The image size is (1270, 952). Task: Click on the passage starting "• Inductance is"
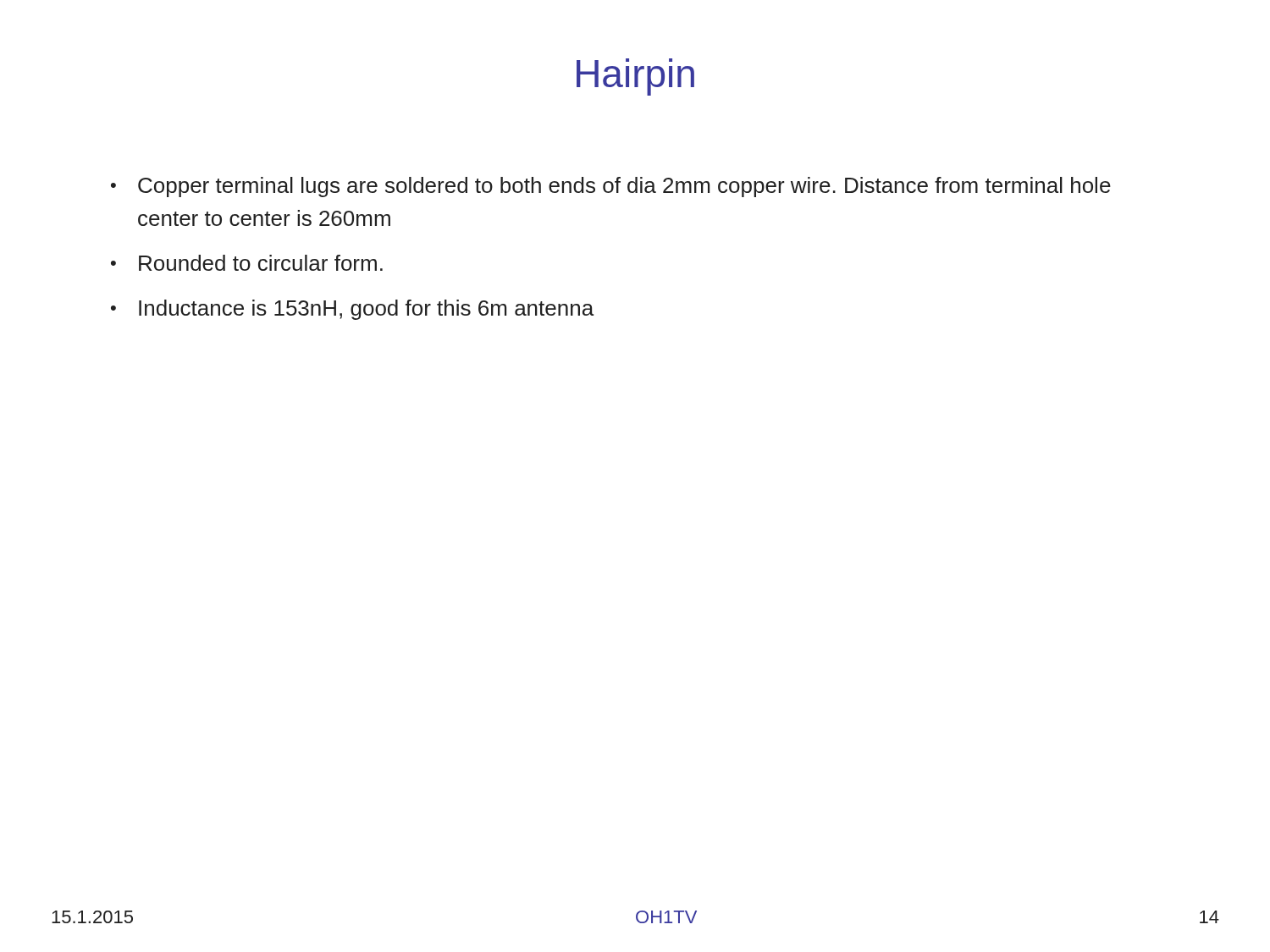pyautogui.click(x=352, y=310)
